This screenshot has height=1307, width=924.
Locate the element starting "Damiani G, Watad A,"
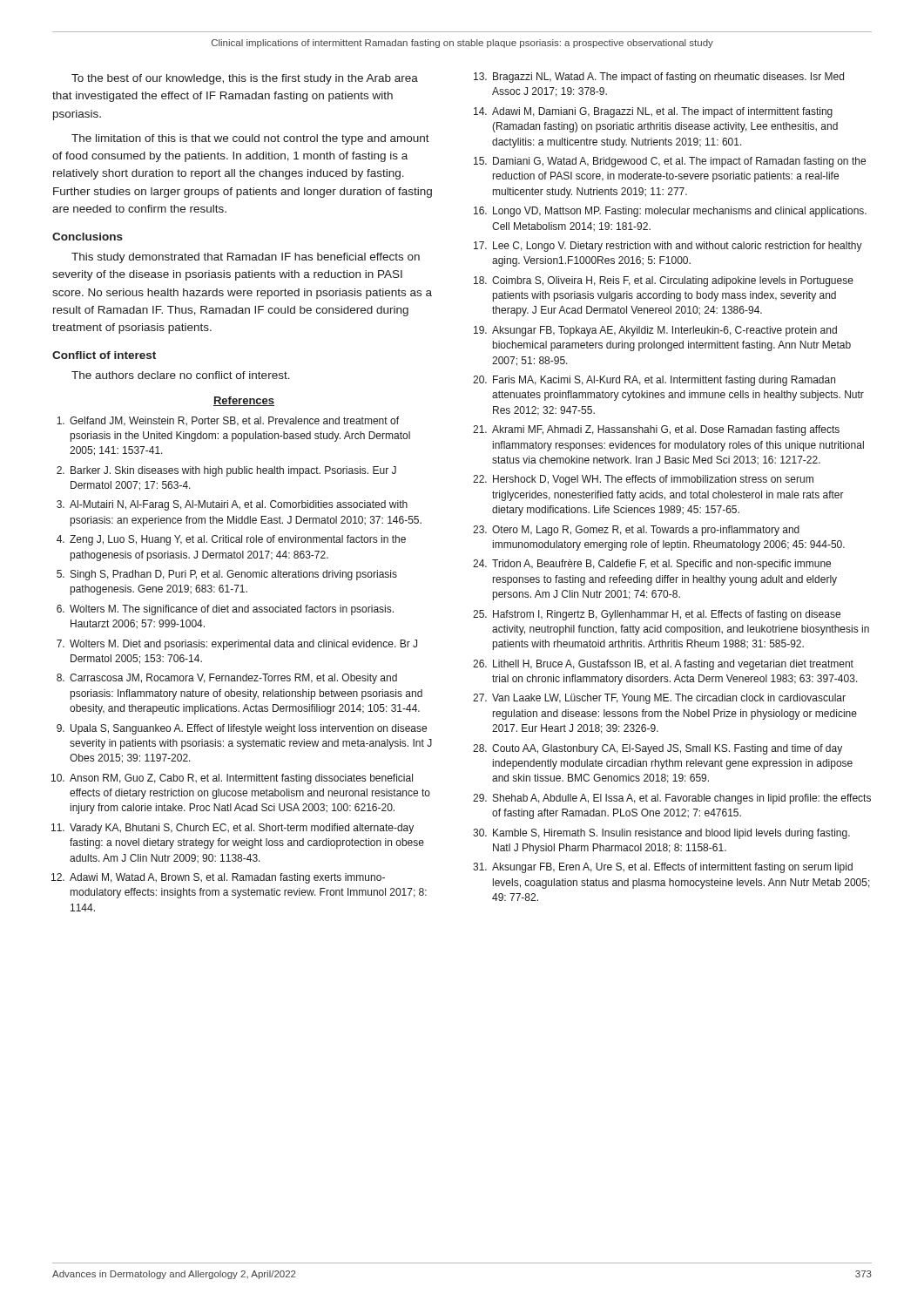pos(679,176)
